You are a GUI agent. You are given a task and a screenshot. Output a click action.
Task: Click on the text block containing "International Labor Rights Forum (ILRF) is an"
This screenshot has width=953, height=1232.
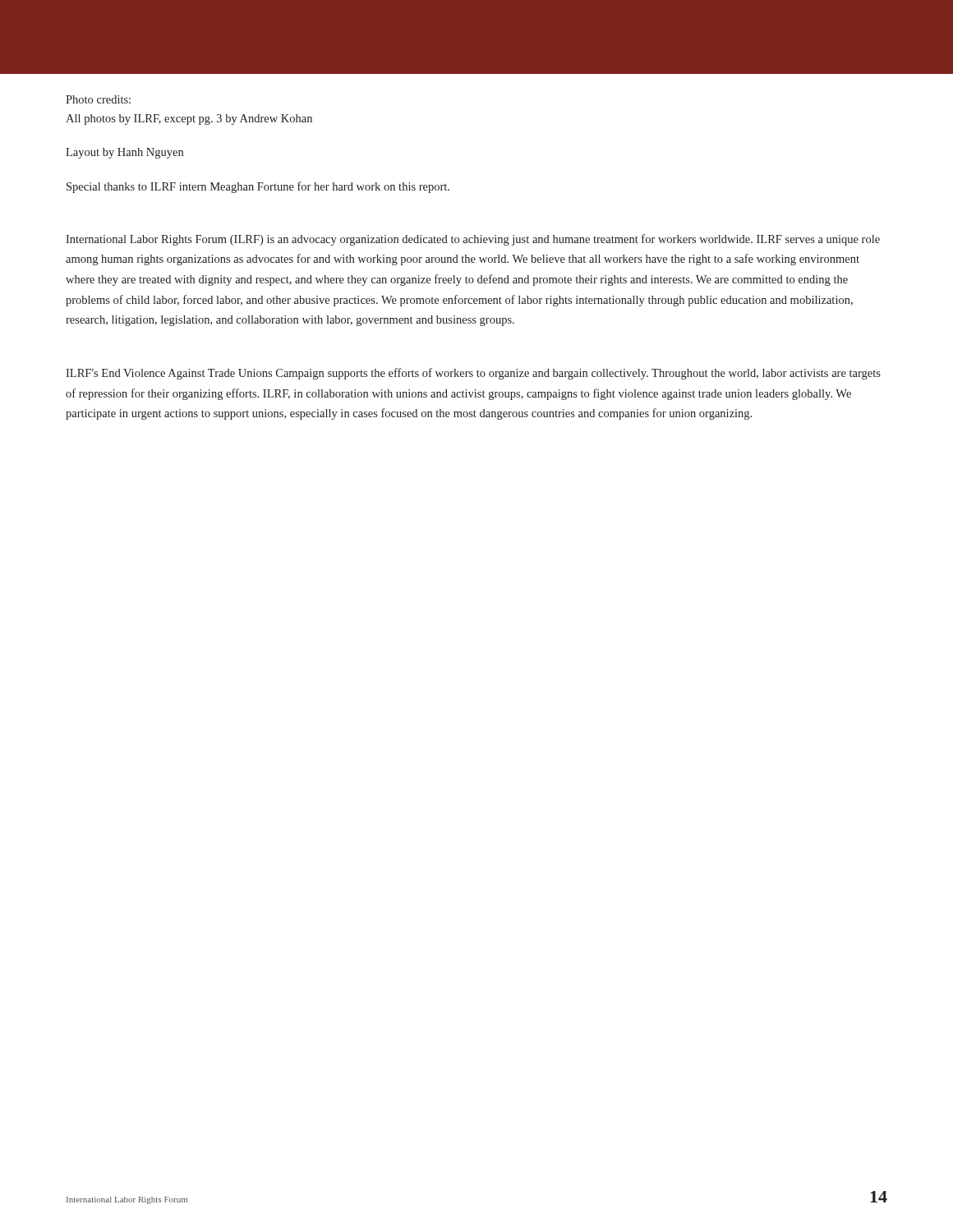click(473, 279)
